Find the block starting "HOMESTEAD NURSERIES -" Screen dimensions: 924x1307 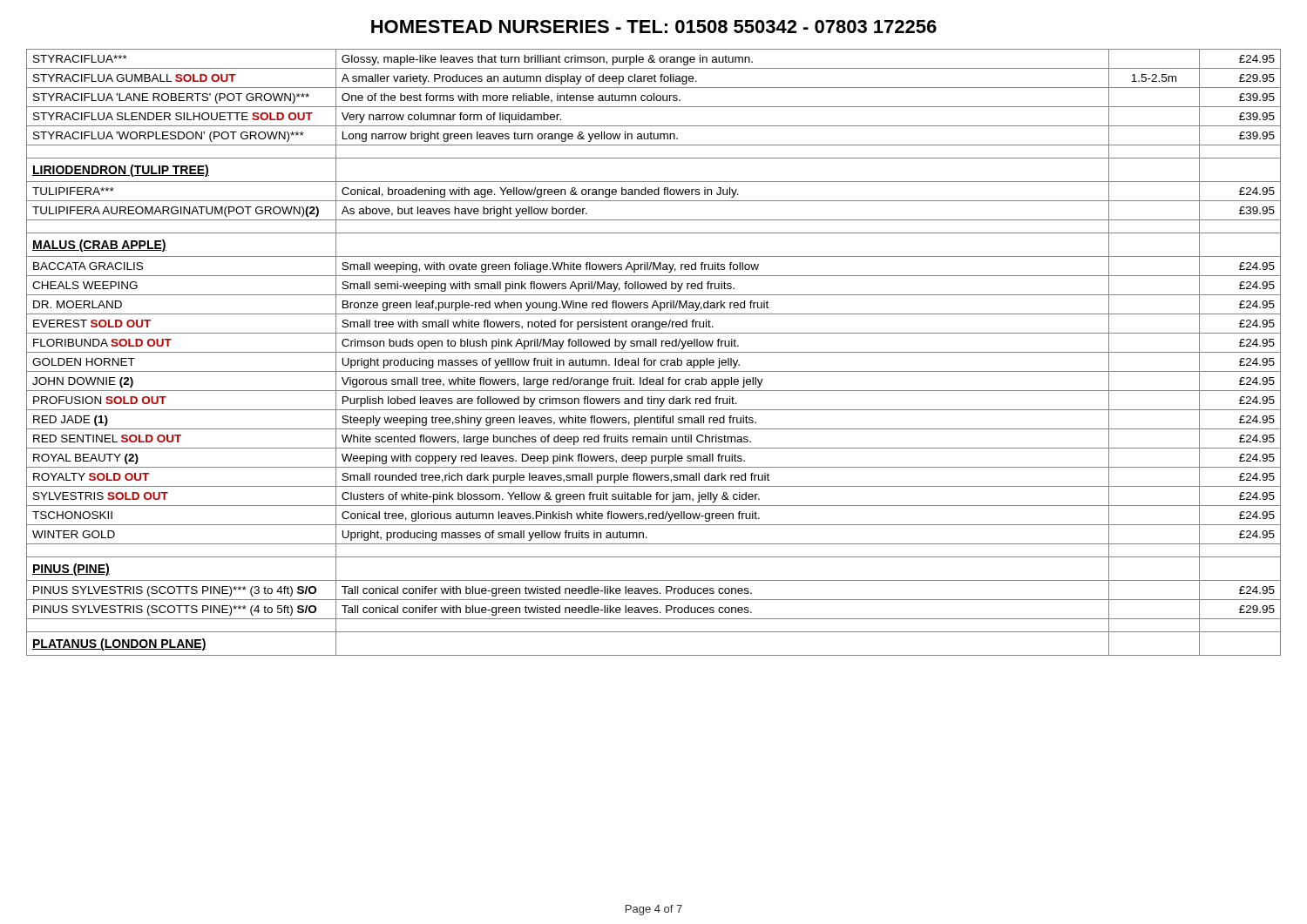[654, 27]
